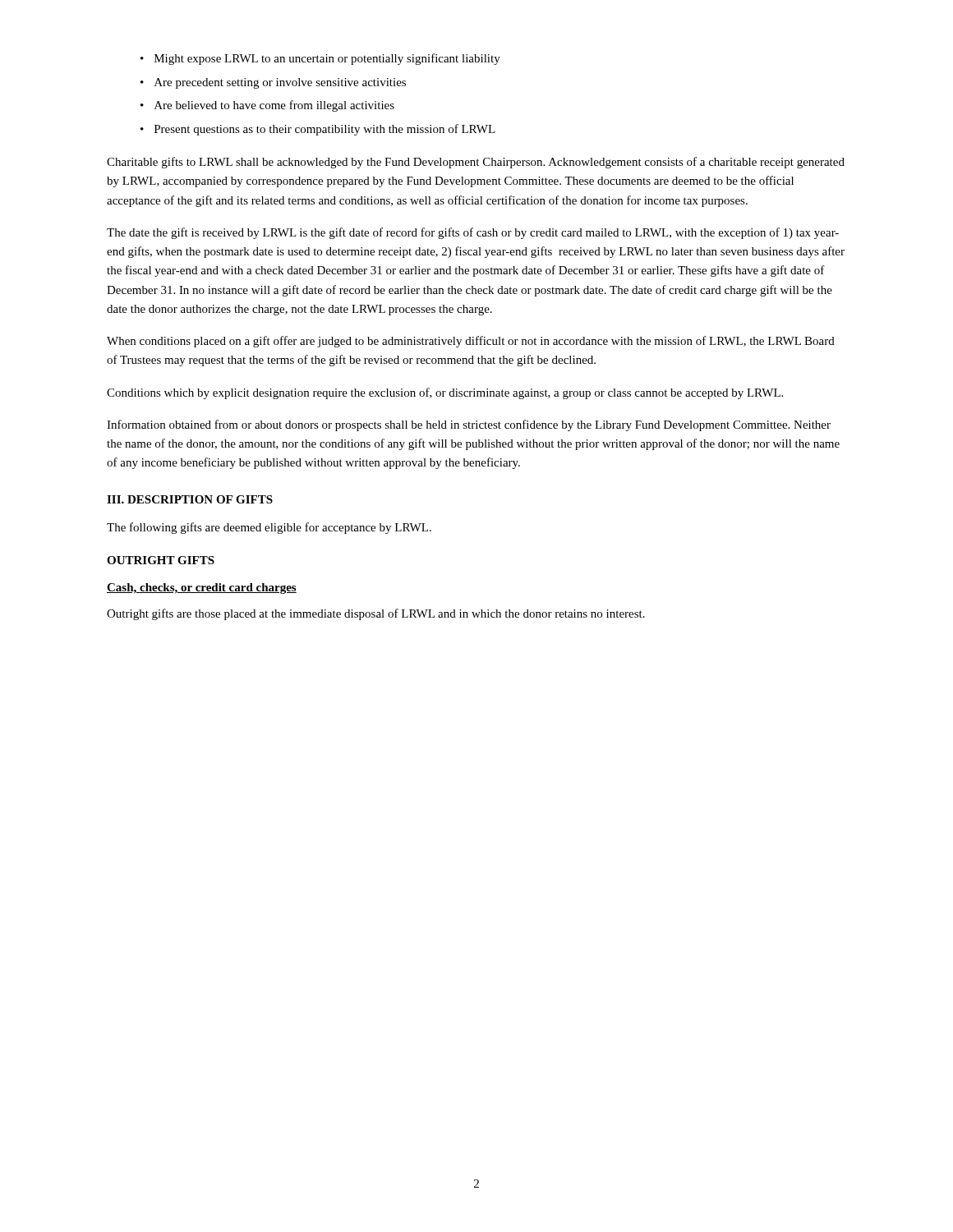Locate the block of text that opens with "Information obtained from or"
Image resolution: width=953 pixels, height=1232 pixels.
tap(473, 444)
